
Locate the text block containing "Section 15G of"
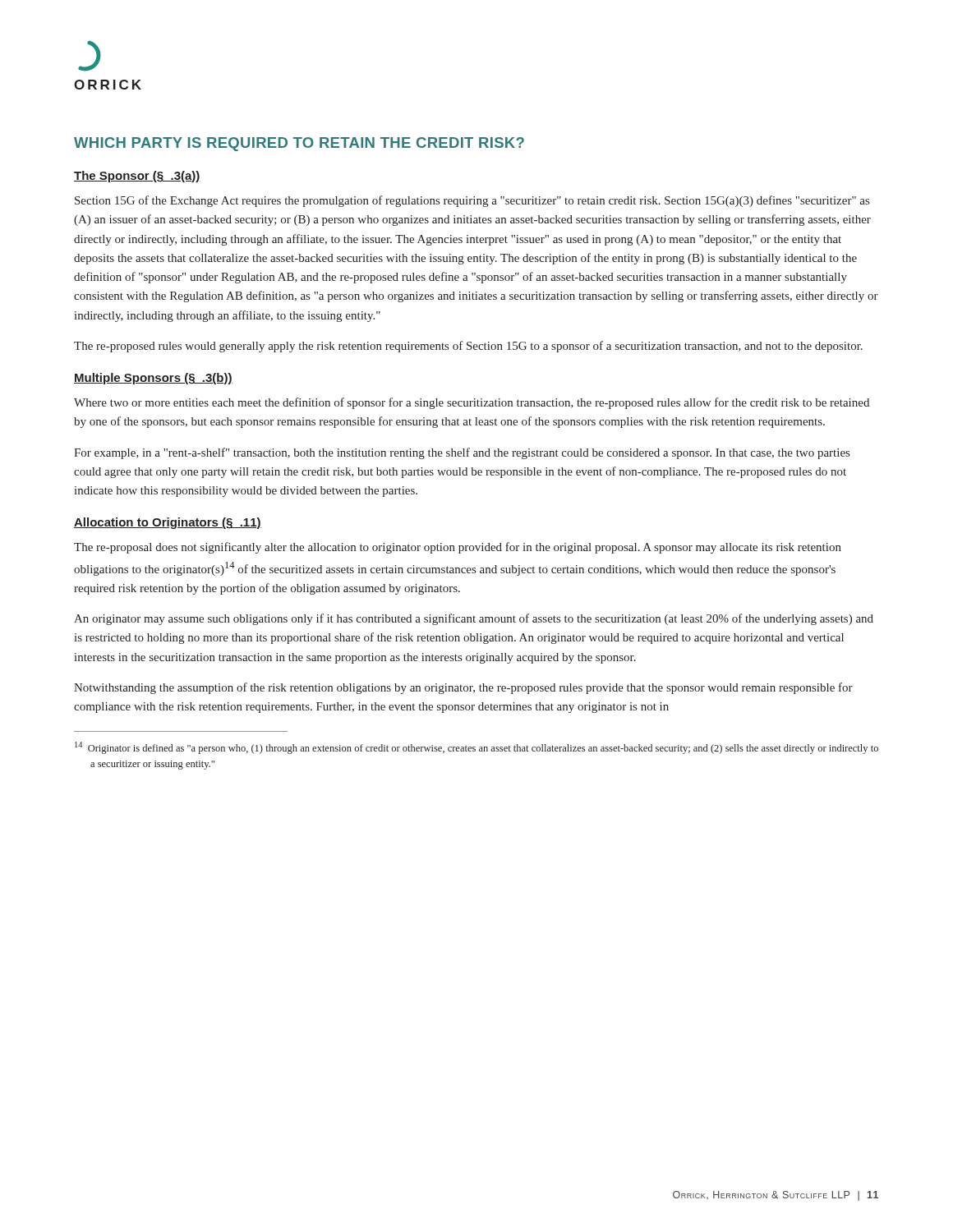[x=476, y=258]
